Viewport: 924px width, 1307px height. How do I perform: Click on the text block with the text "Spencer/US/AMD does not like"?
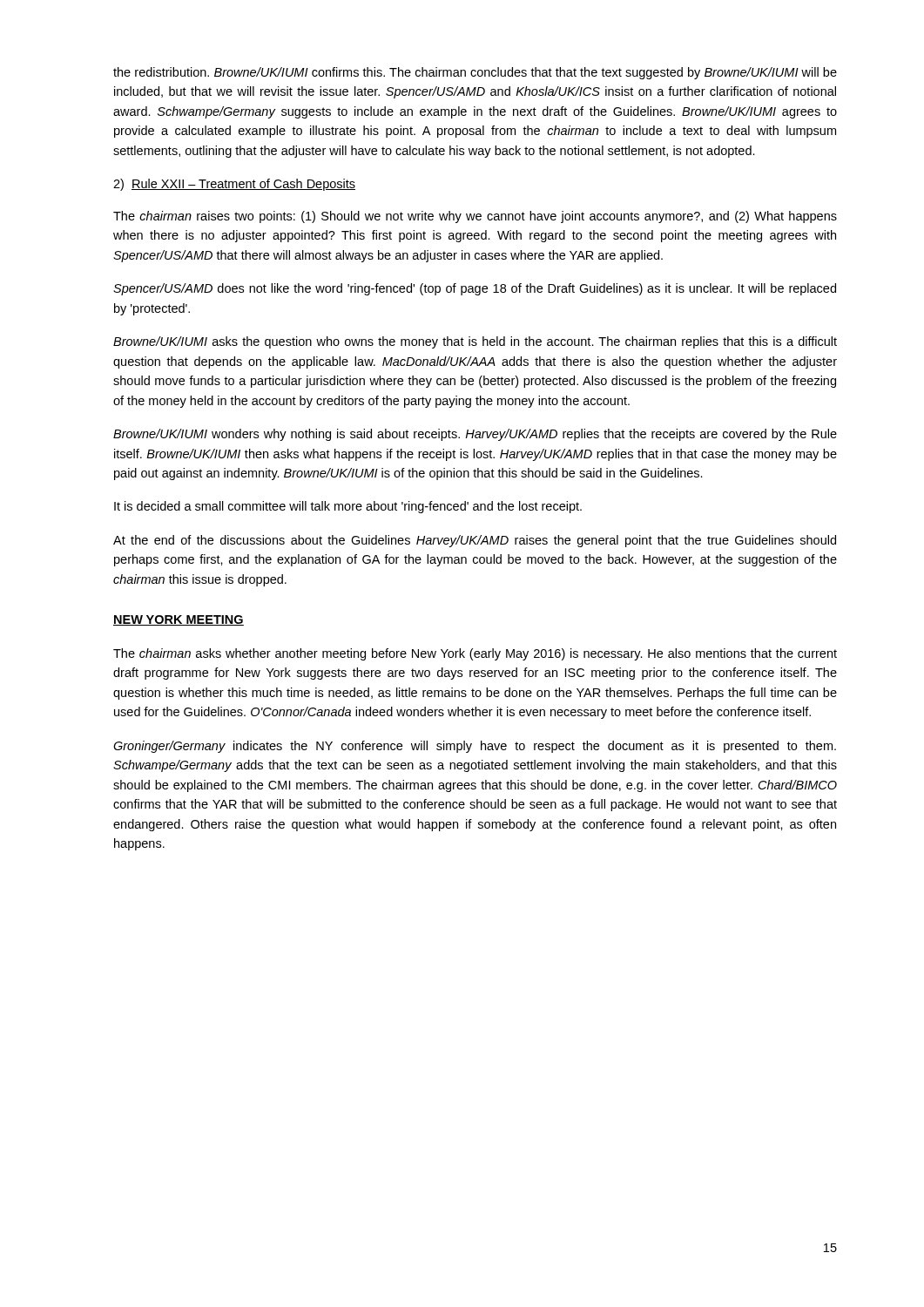(475, 298)
